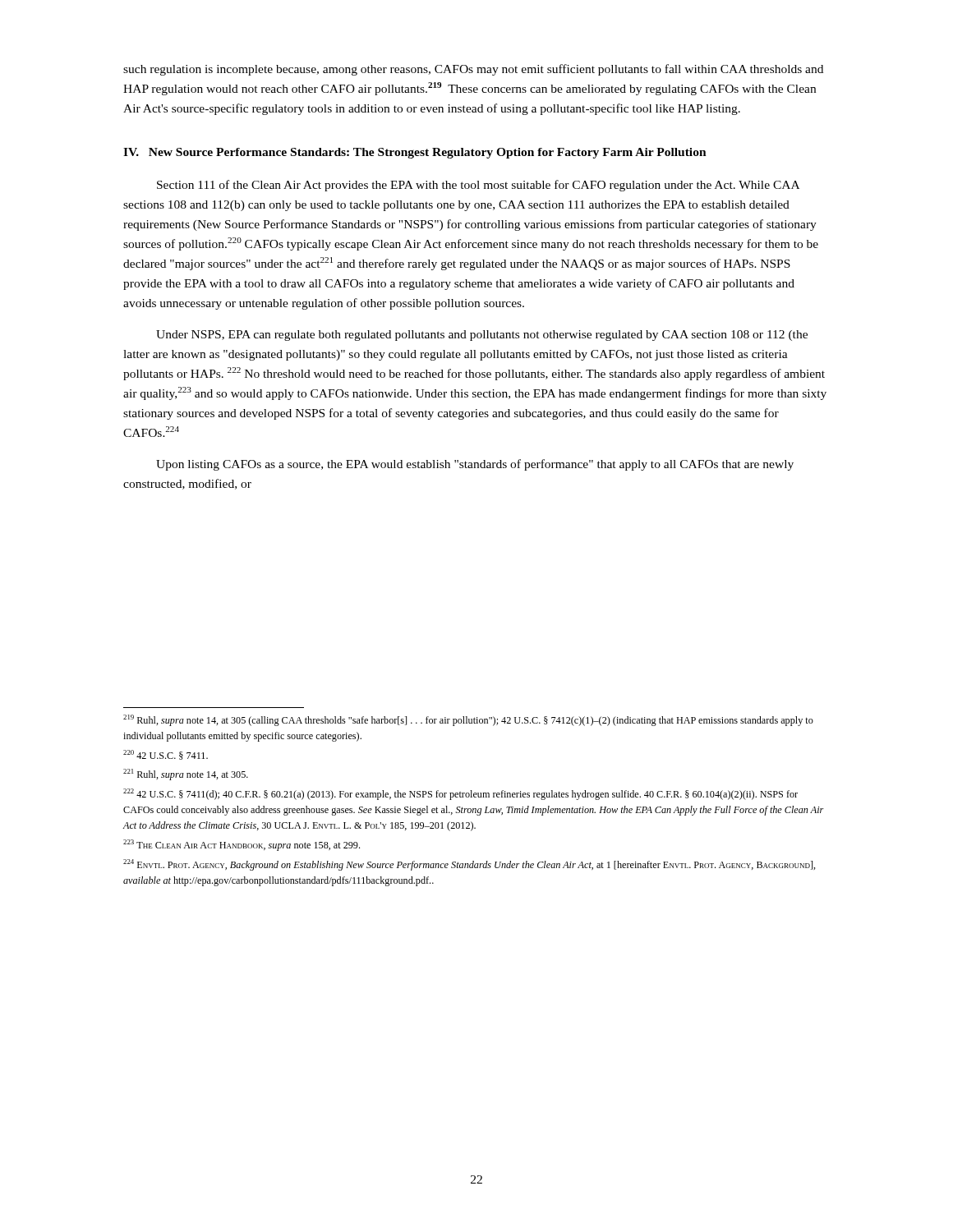This screenshot has width=953, height=1232.
Task: Select the passage starting "Section 111 of the Clean Air"
Action: point(476,244)
